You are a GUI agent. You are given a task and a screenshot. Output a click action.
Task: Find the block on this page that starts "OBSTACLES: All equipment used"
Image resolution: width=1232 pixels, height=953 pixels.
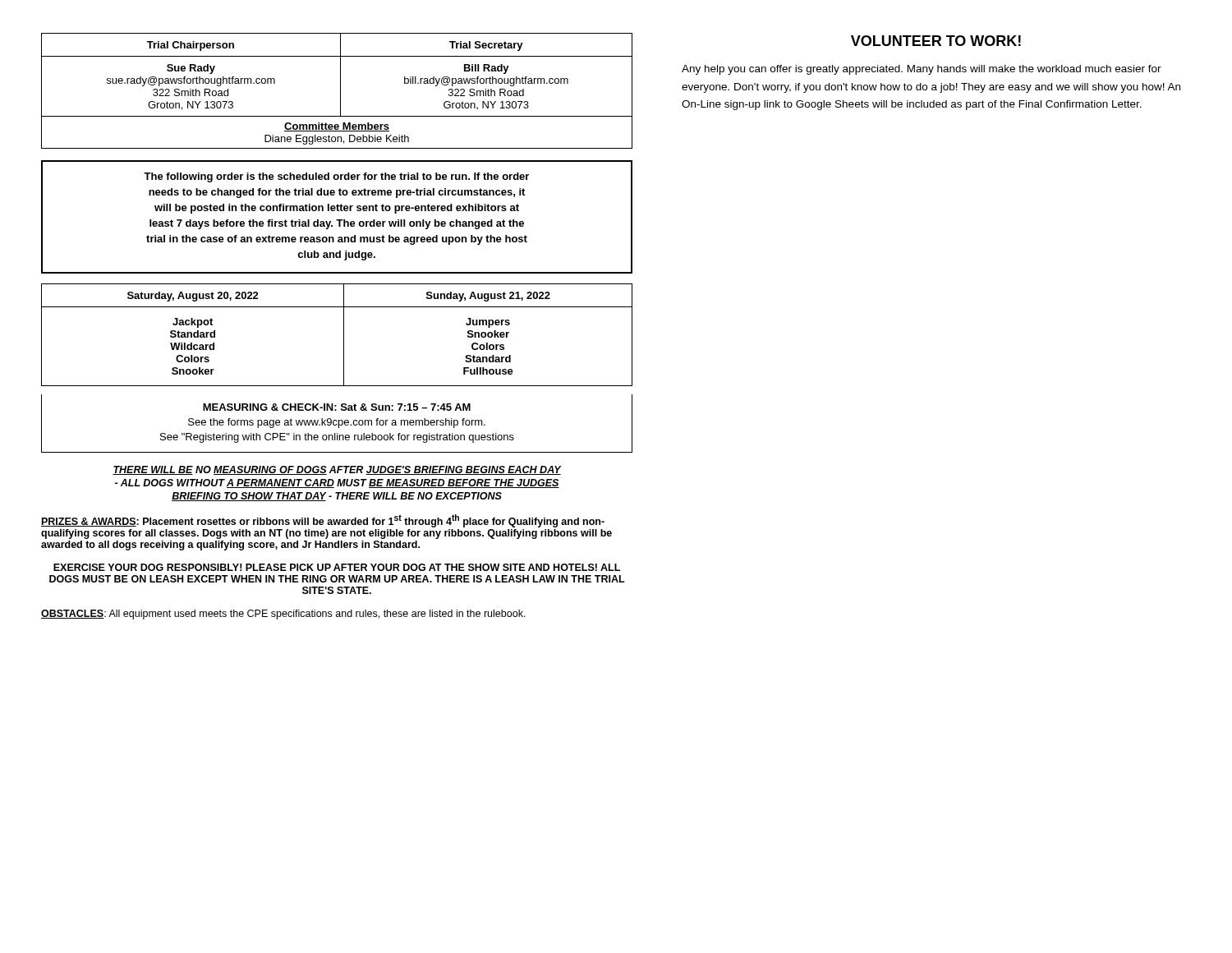[337, 614]
